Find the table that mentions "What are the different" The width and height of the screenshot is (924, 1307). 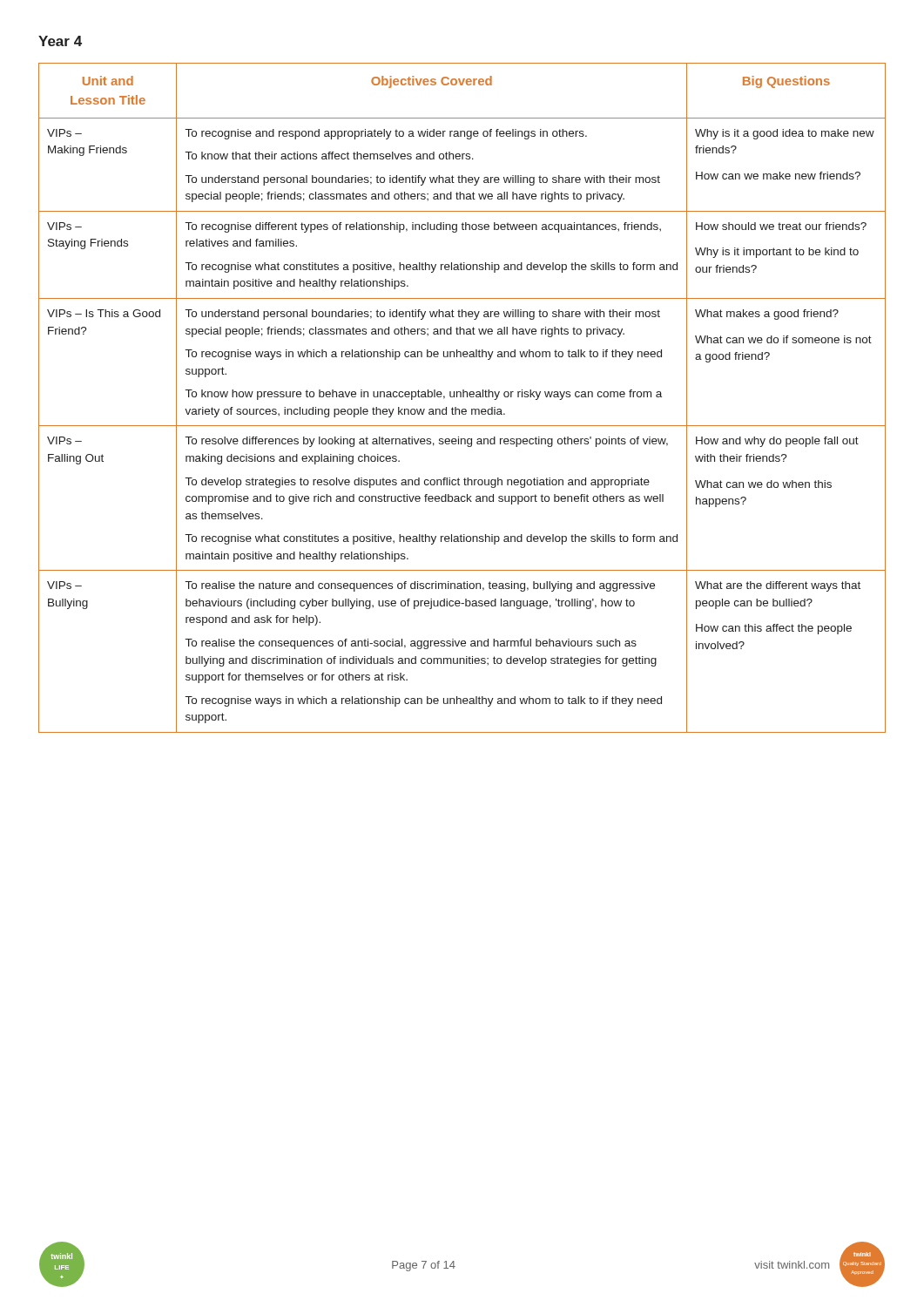(462, 398)
